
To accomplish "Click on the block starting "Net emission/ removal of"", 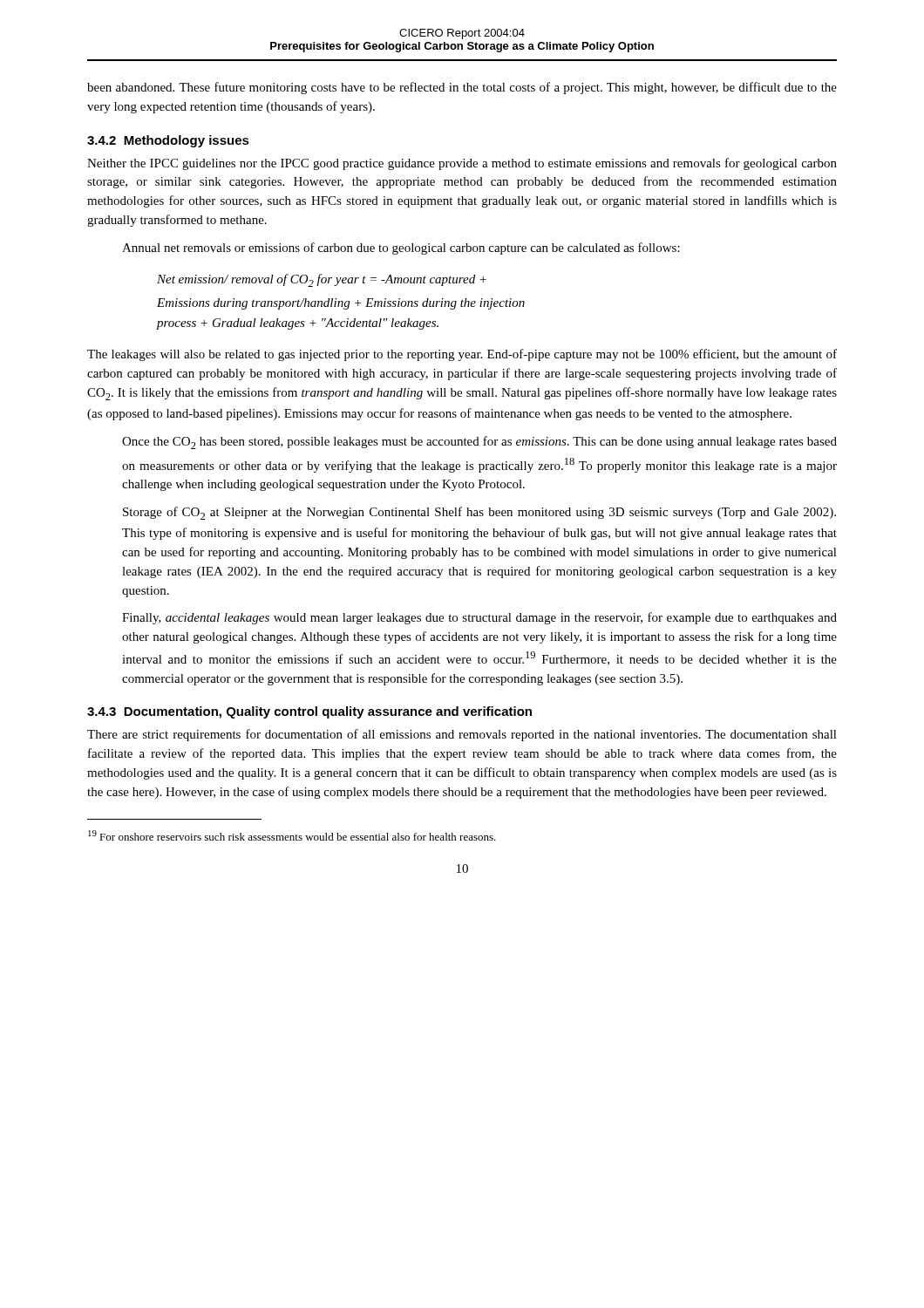I will pos(341,301).
